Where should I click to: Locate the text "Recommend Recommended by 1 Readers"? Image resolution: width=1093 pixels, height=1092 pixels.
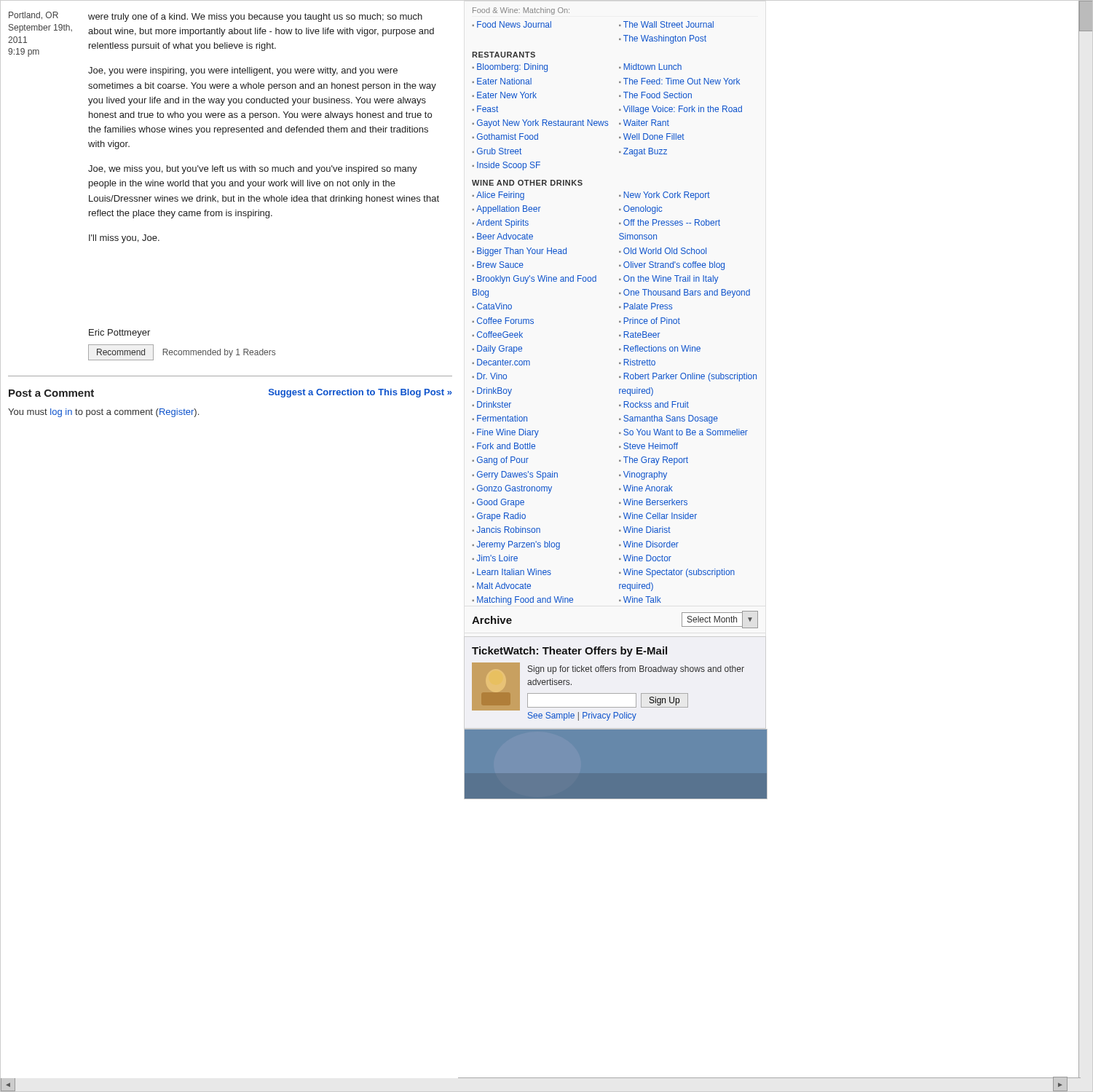[182, 352]
